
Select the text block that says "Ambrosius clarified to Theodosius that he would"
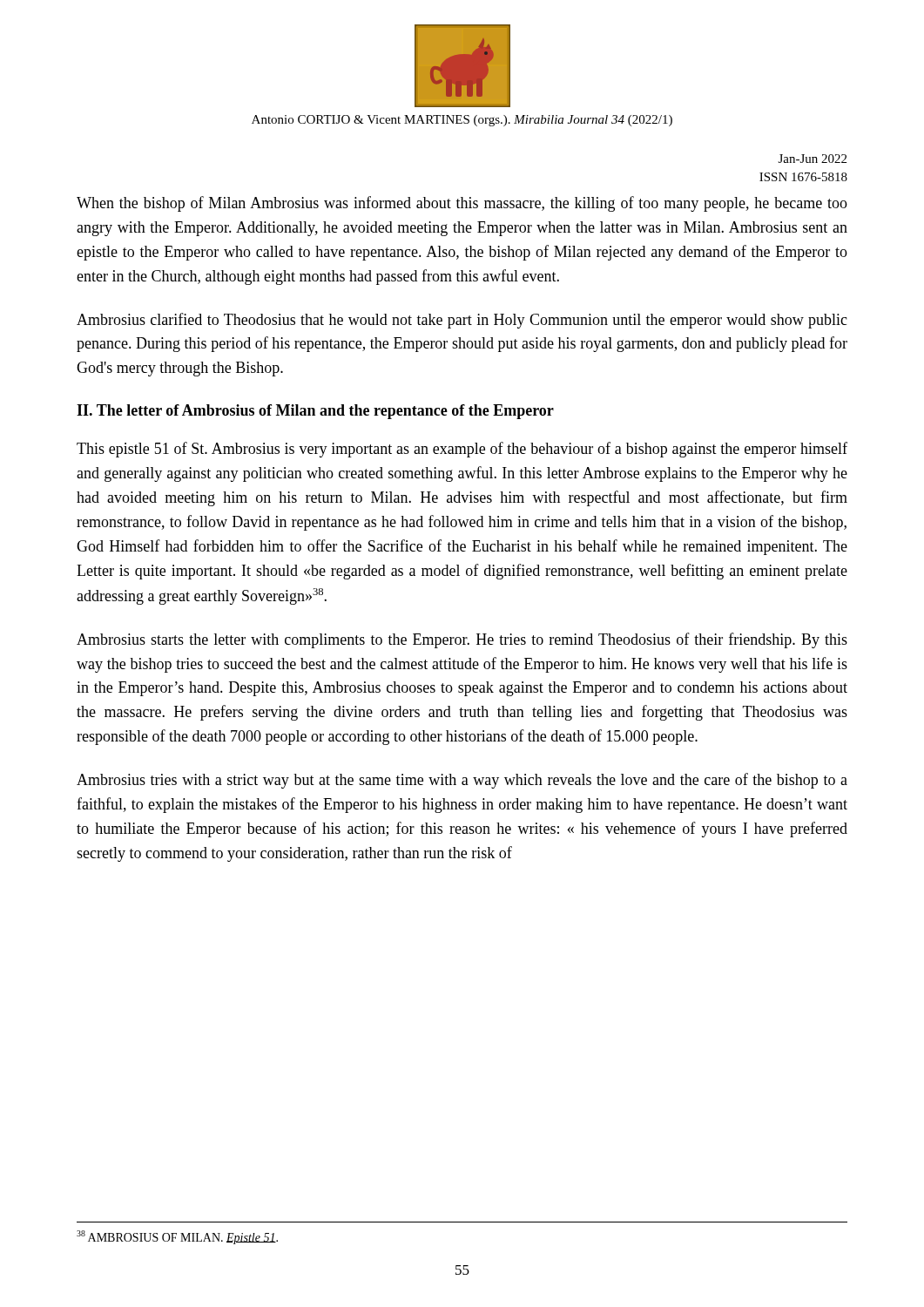pyautogui.click(x=462, y=344)
